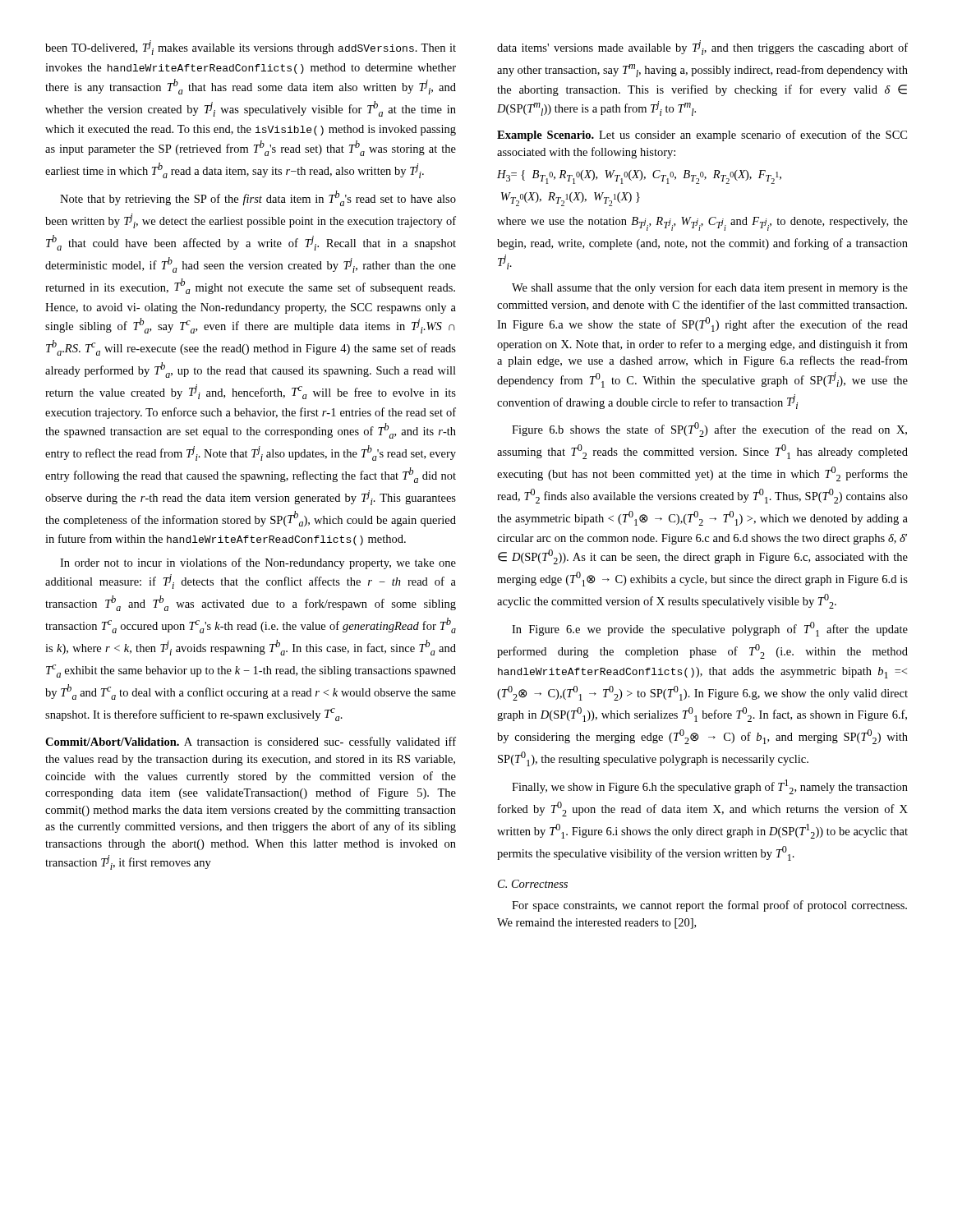953x1232 pixels.
Task: Click the passage that begins "Finally, we show in"
Action: [x=702, y=820]
